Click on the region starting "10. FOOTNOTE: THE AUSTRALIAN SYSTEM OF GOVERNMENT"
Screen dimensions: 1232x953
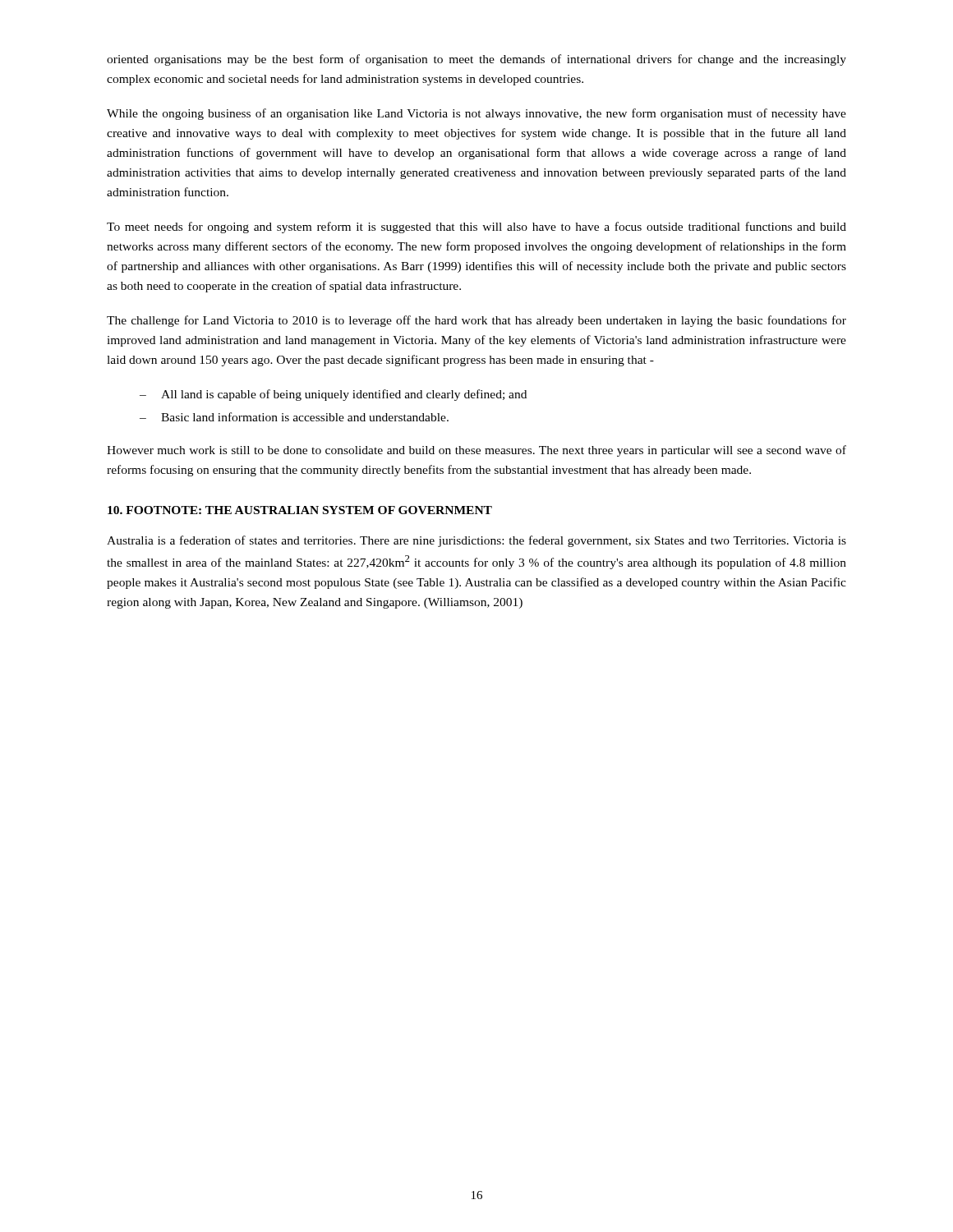[299, 510]
